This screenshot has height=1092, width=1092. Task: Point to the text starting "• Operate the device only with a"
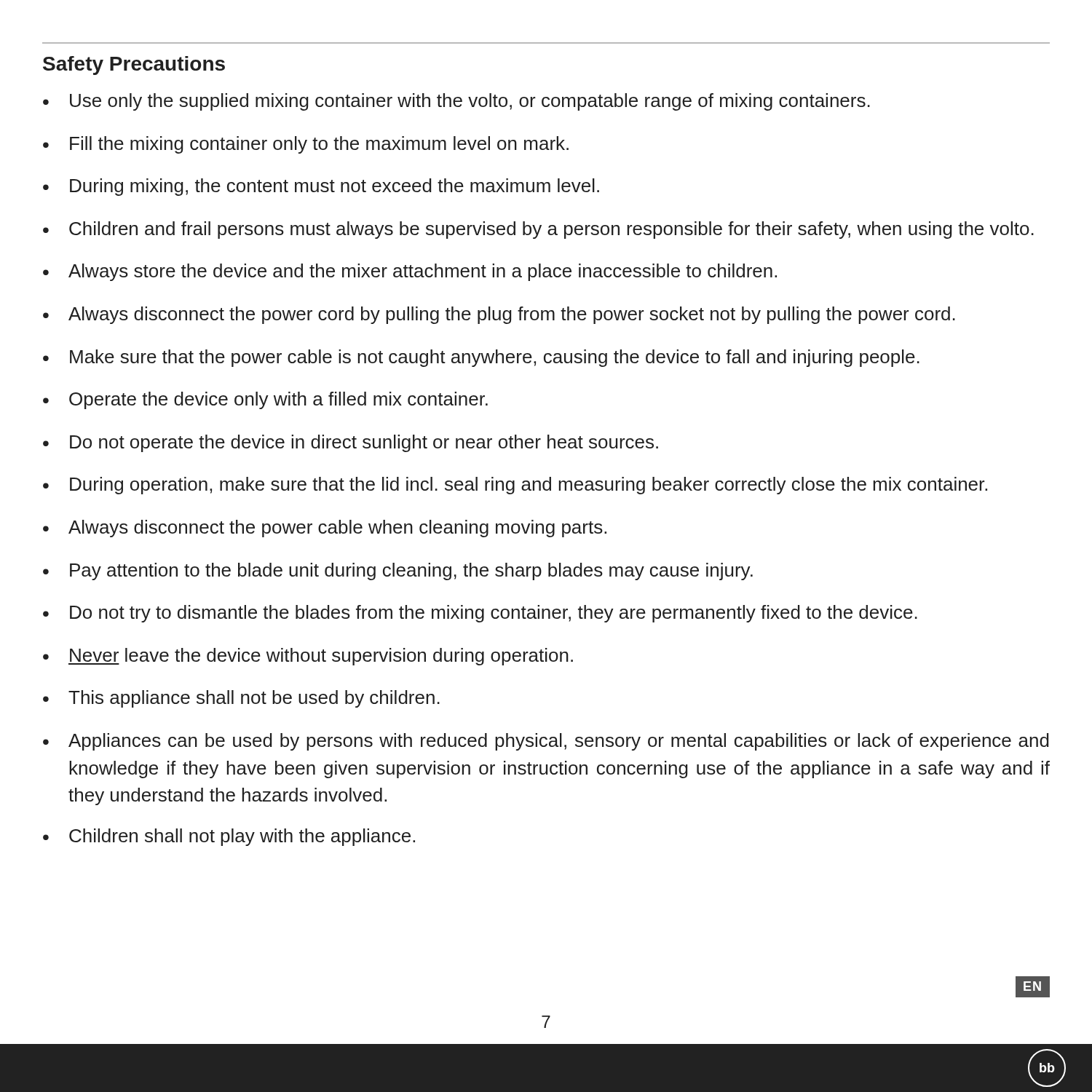click(265, 400)
